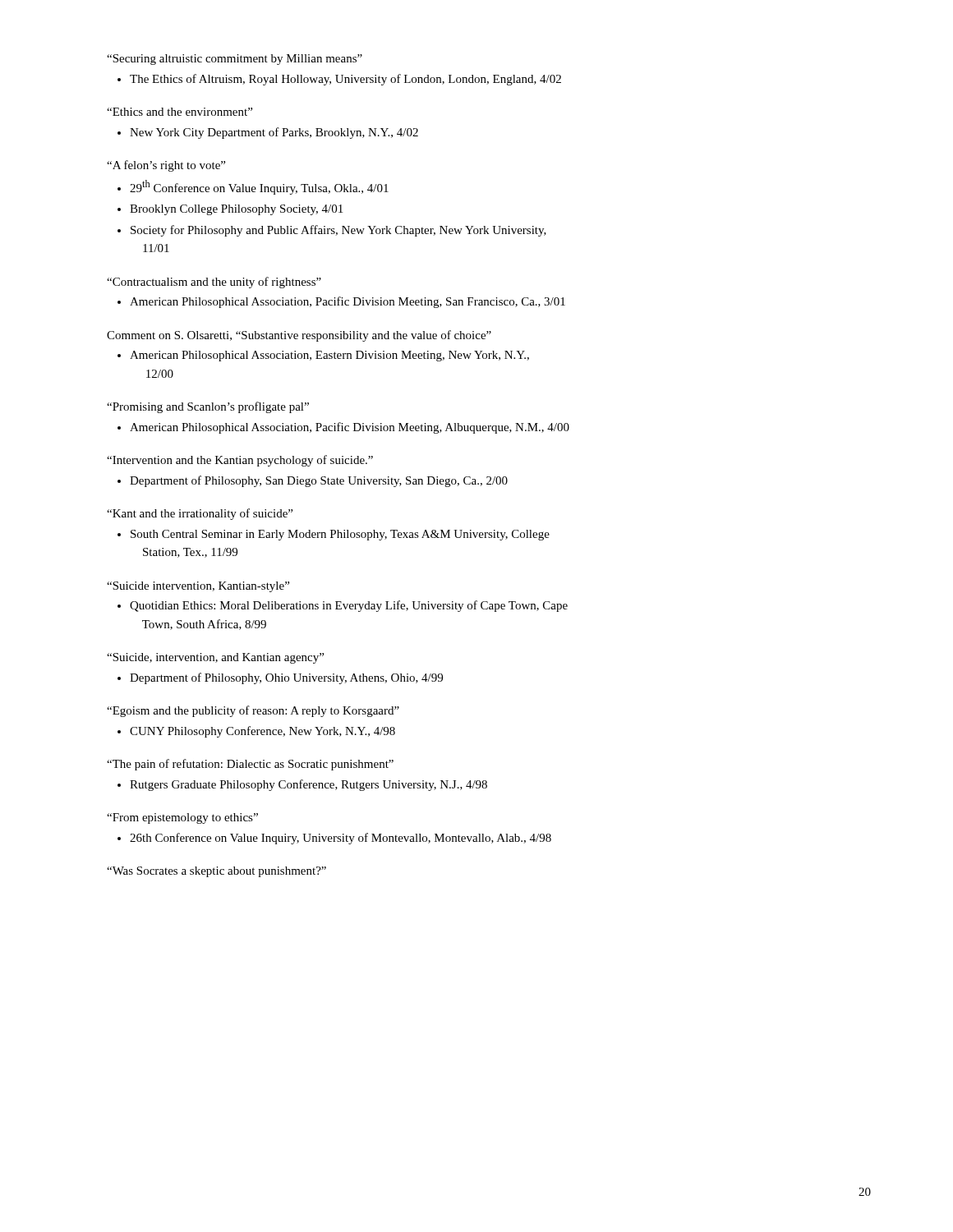Image resolution: width=953 pixels, height=1232 pixels.
Task: Click where it says "“From epistemology to ethics”"
Action: coord(182,818)
